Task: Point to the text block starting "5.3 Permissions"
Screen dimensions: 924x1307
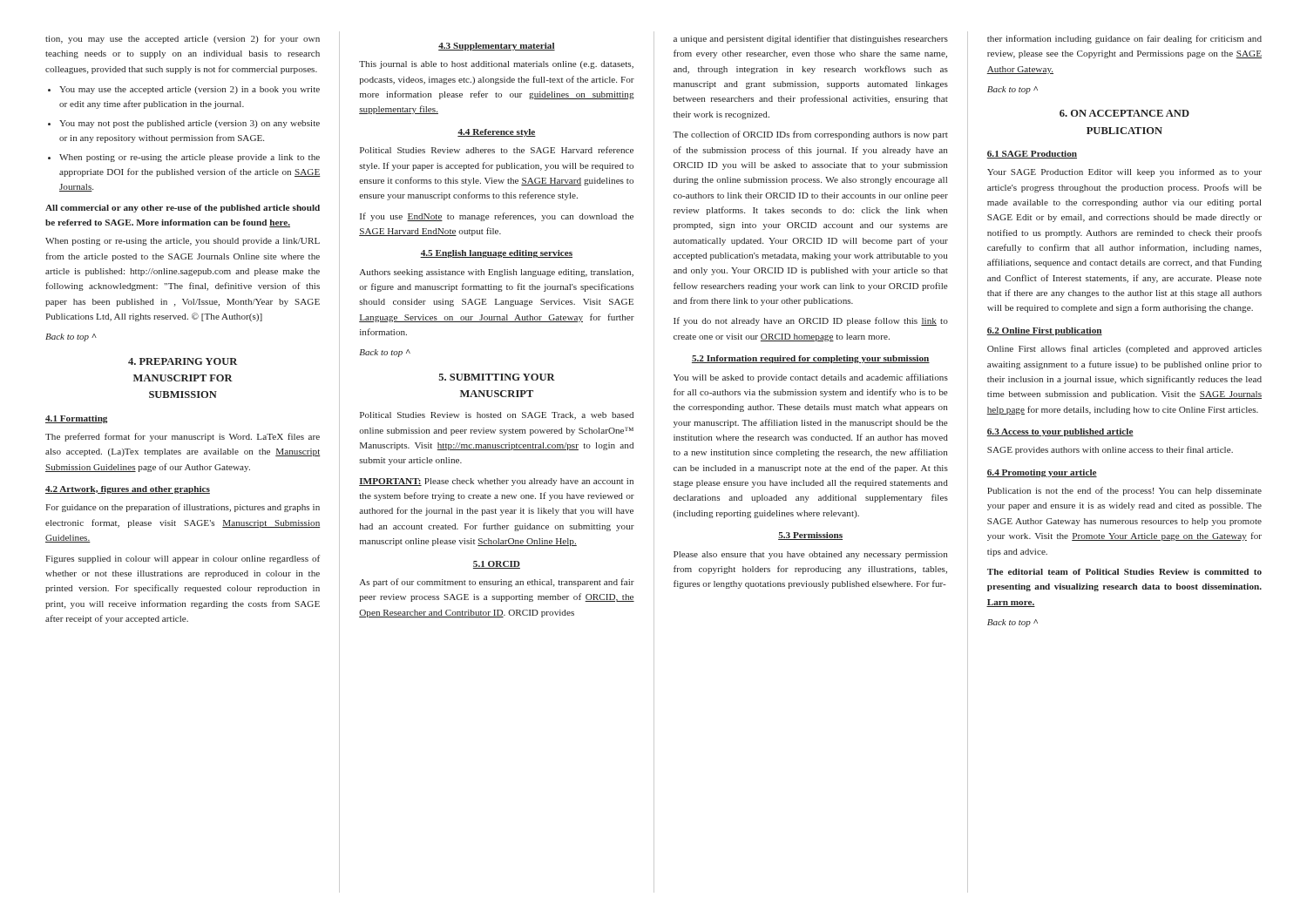Action: point(810,535)
